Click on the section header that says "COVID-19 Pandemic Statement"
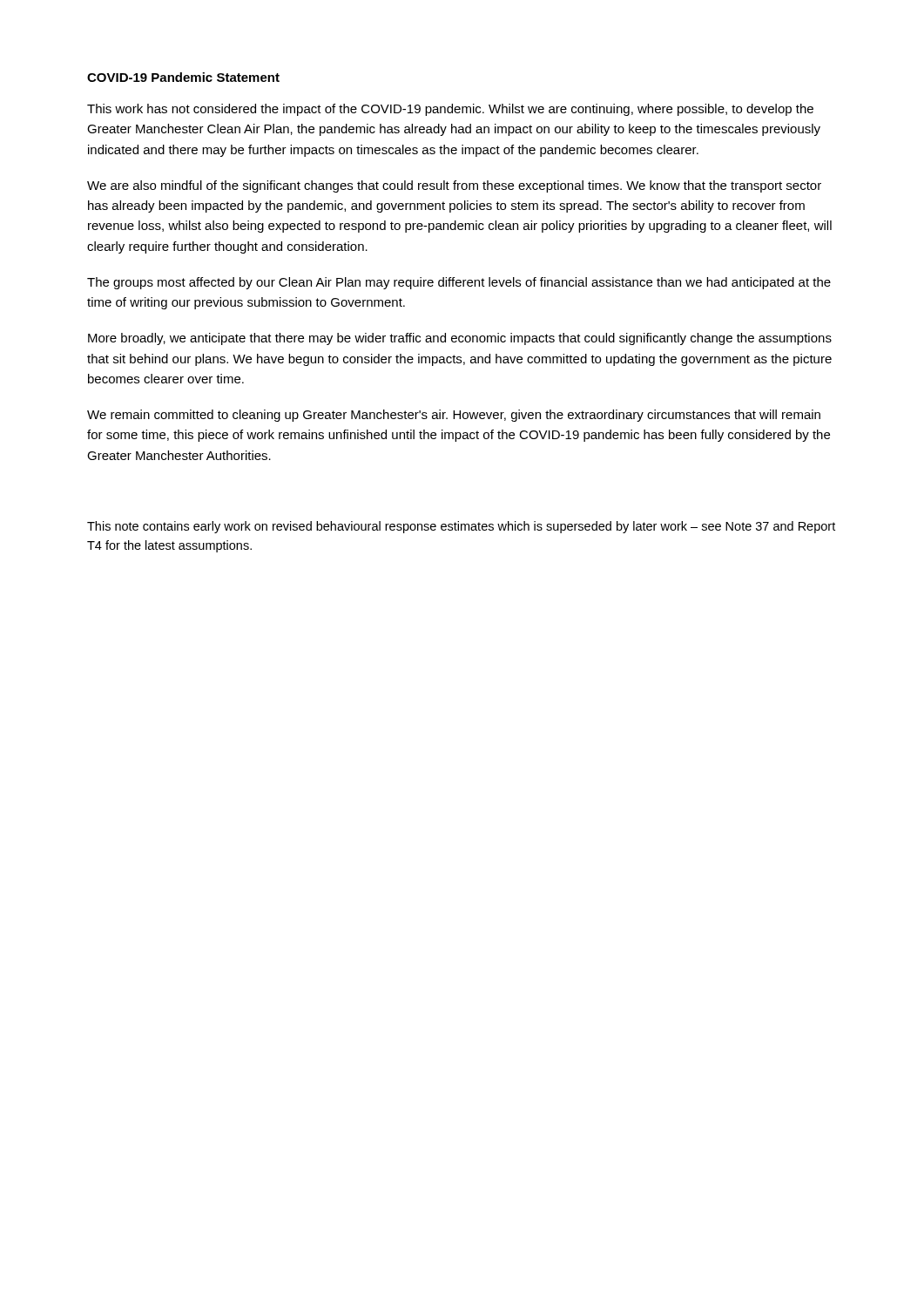Image resolution: width=924 pixels, height=1307 pixels. tap(183, 77)
